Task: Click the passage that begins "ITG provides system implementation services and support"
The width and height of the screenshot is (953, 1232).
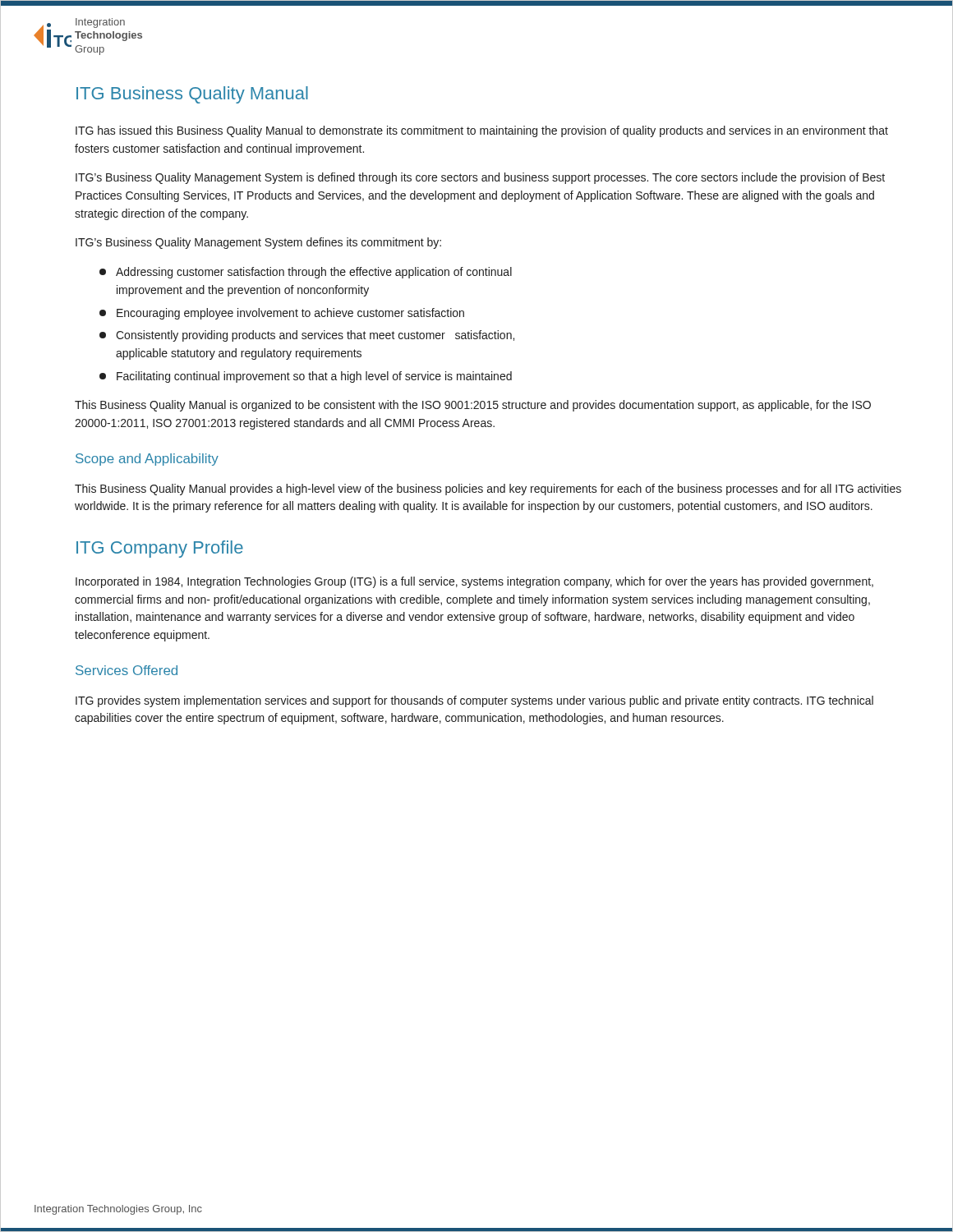Action: (x=474, y=709)
